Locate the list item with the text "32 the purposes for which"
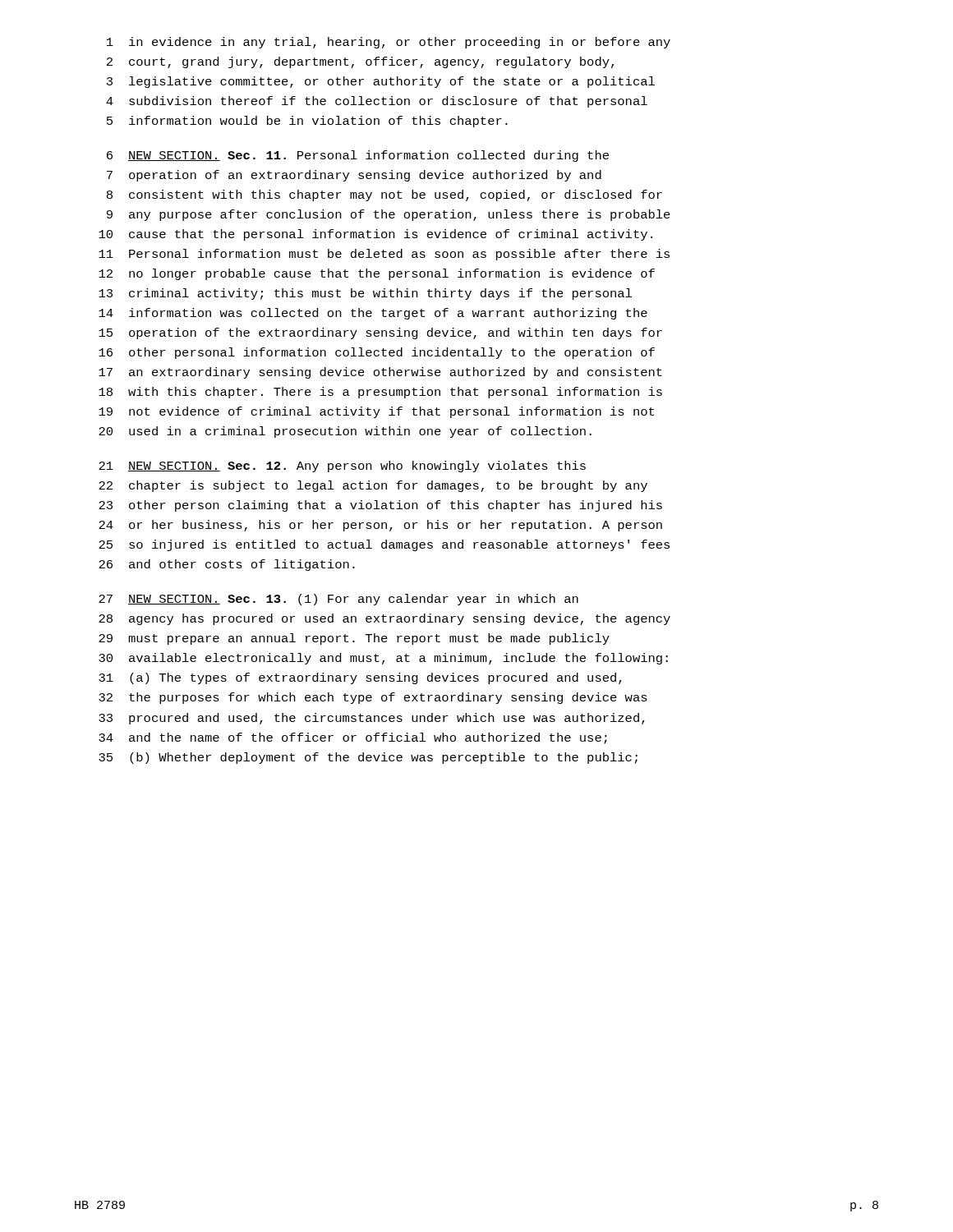The width and height of the screenshot is (953, 1232). [476, 699]
